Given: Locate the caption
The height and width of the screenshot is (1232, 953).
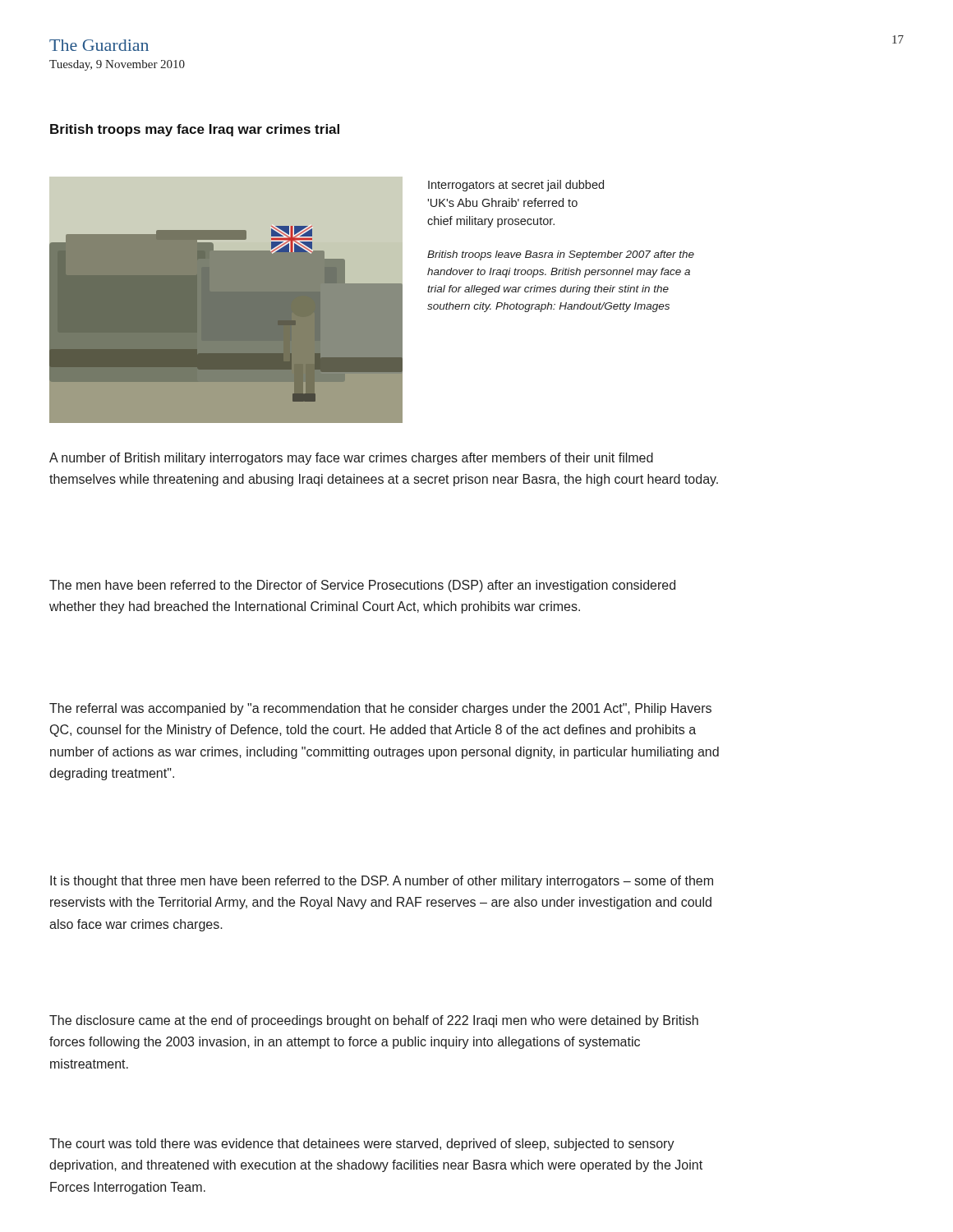Looking at the screenshot, I should [567, 246].
